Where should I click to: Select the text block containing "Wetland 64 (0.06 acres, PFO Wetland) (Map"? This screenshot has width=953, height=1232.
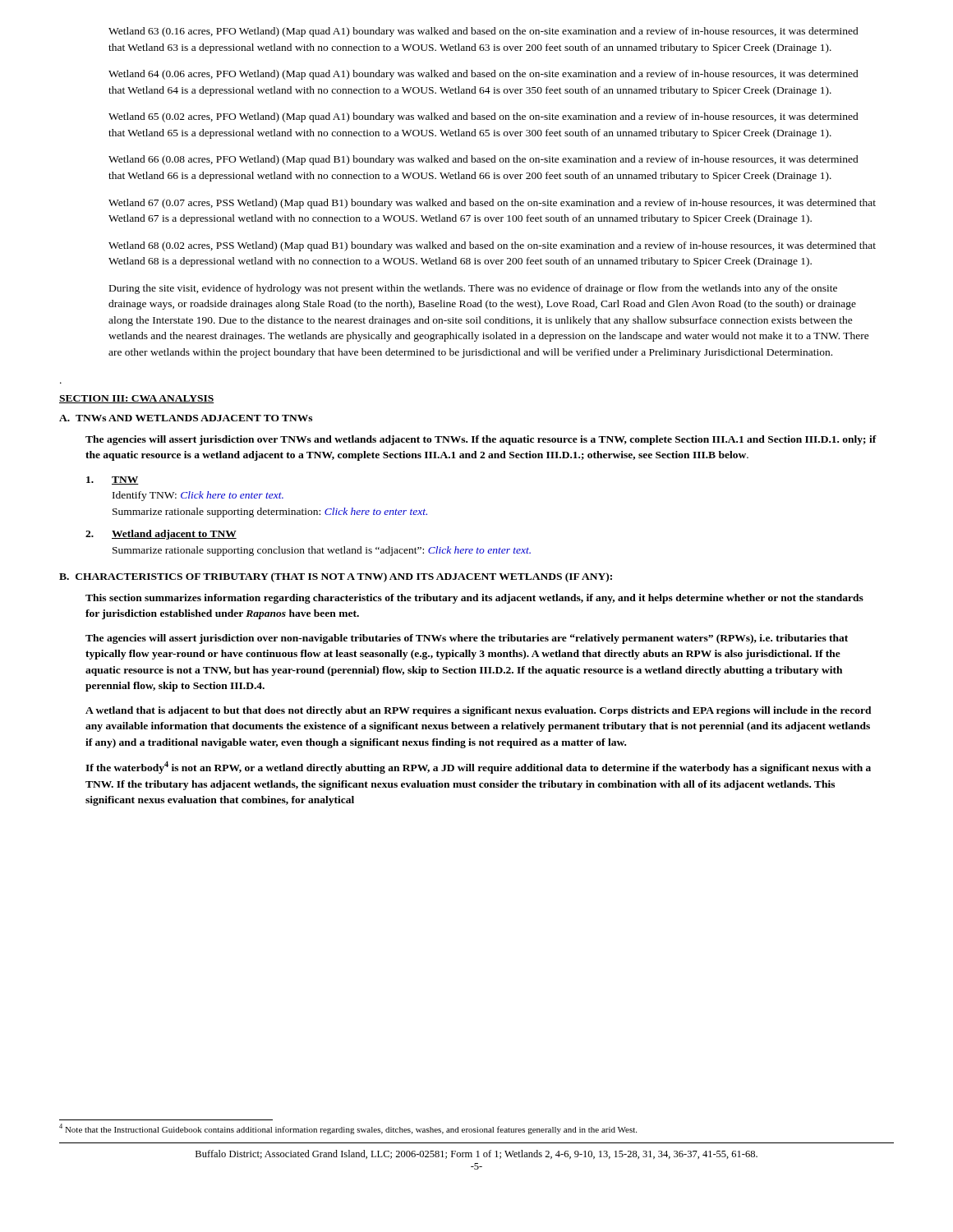(483, 82)
